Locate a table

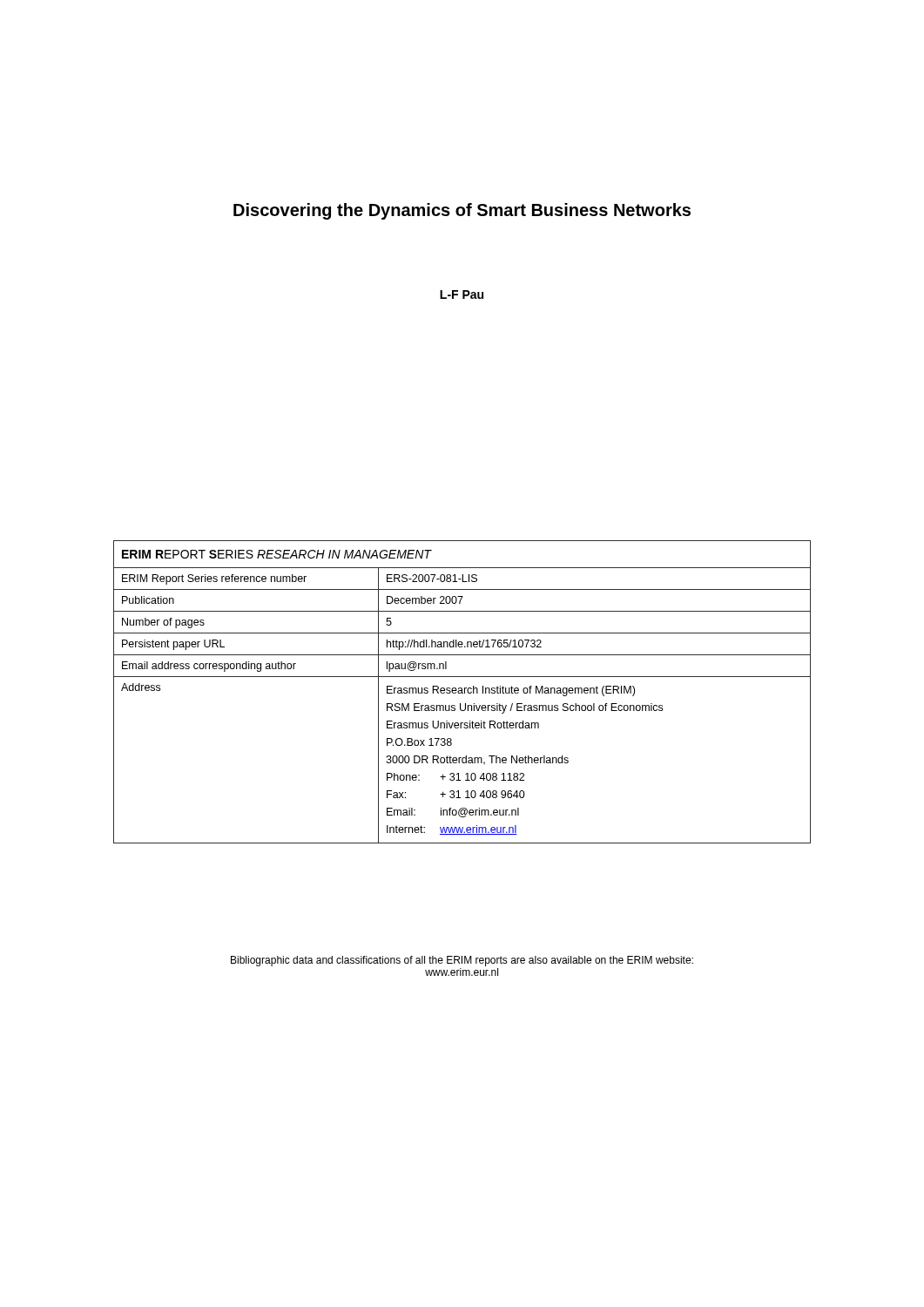(x=462, y=692)
